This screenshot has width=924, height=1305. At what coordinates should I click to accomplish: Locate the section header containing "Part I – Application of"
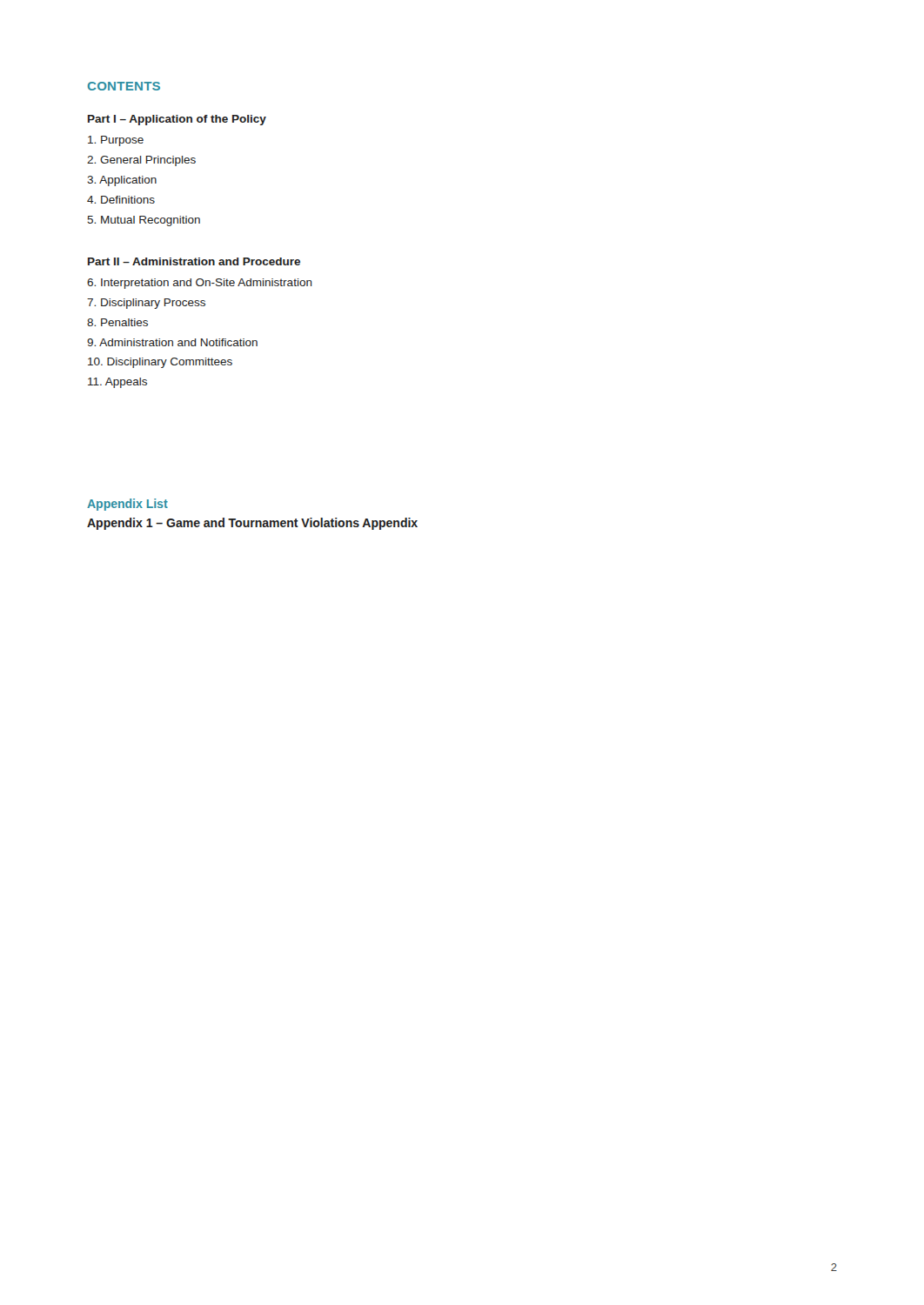coord(177,119)
